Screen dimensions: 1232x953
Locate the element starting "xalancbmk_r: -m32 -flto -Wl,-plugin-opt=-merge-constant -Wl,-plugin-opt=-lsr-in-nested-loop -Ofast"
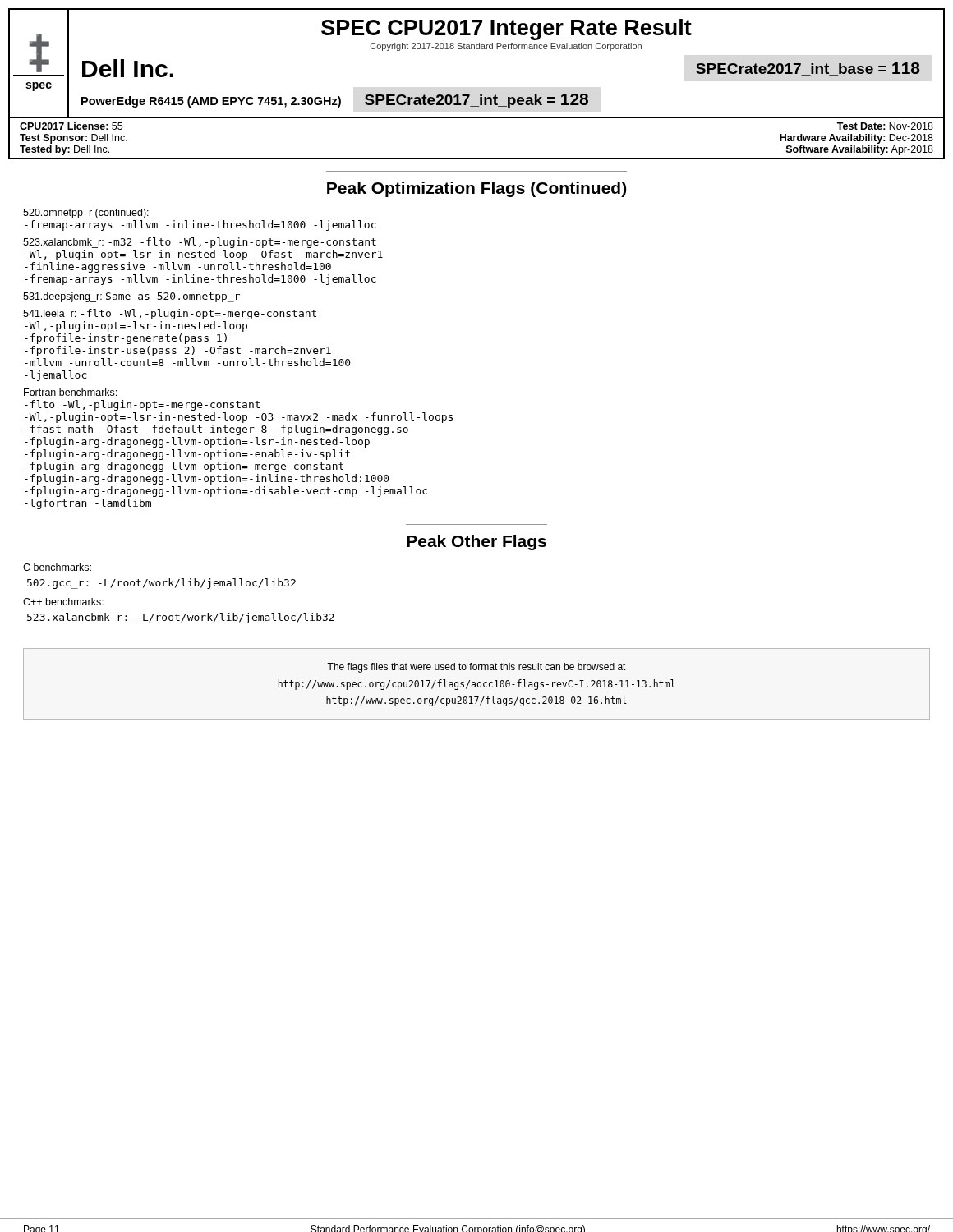coord(203,261)
